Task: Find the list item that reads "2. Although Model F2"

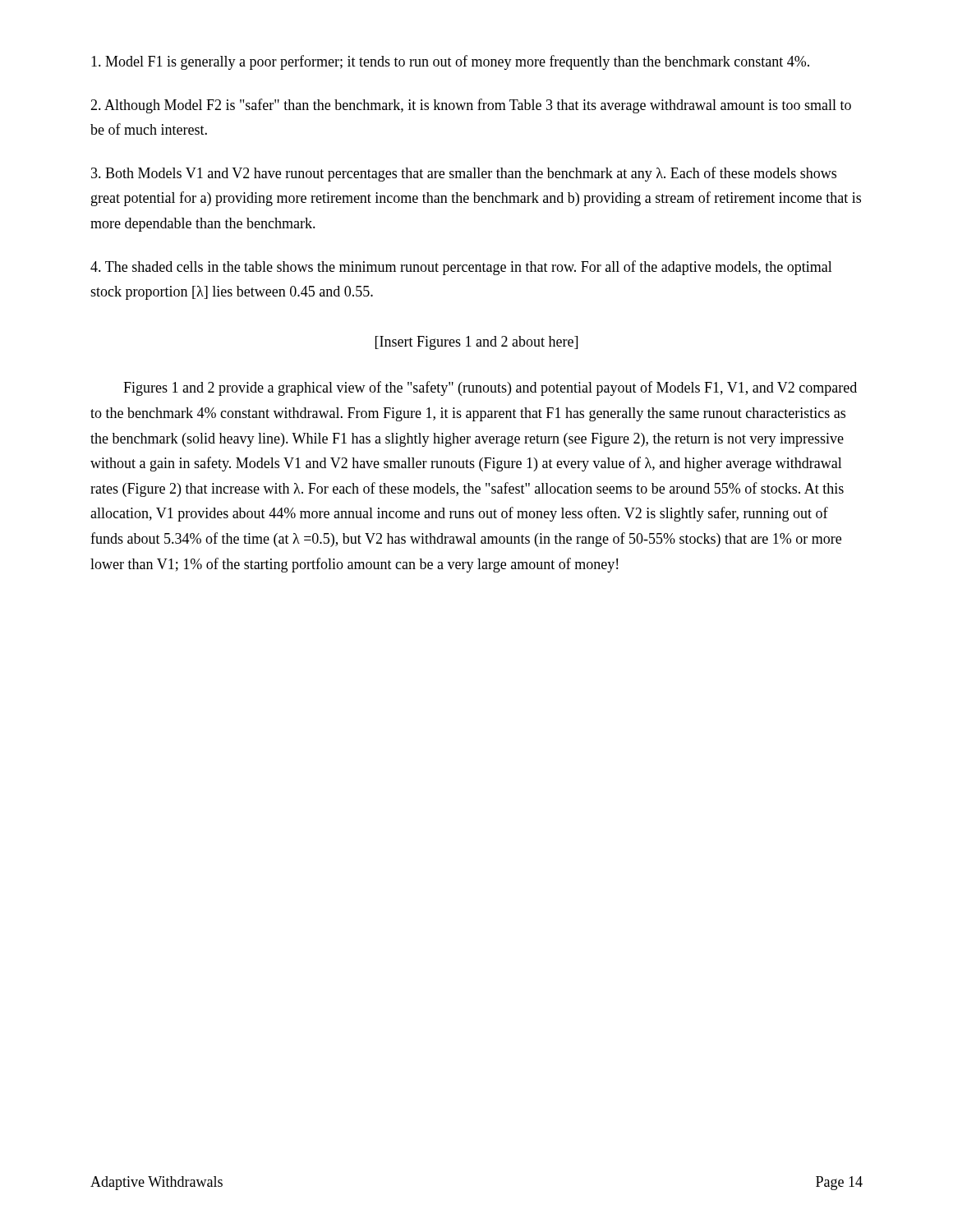Action: [x=471, y=117]
